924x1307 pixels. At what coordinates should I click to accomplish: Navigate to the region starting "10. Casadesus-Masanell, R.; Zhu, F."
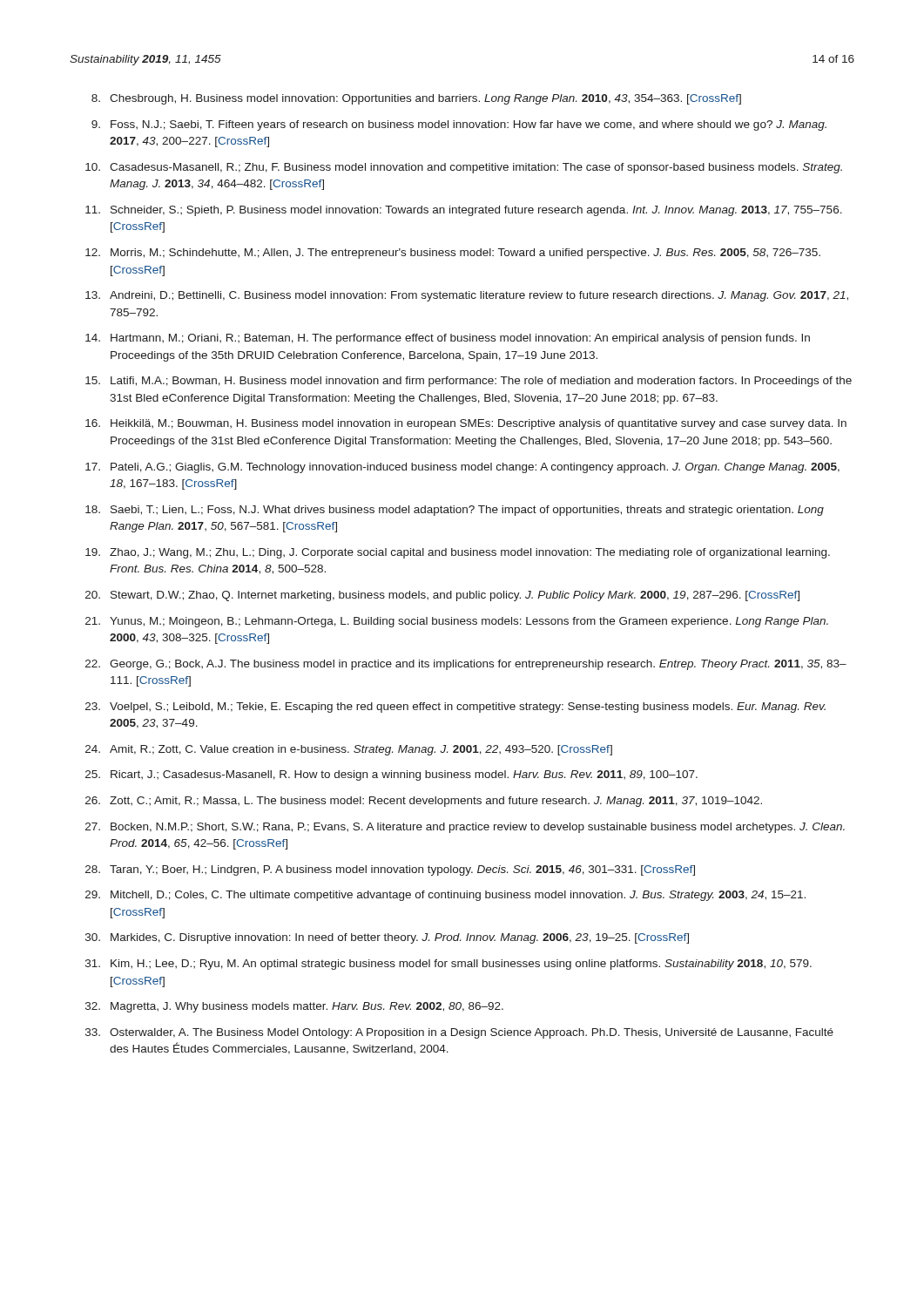point(462,175)
